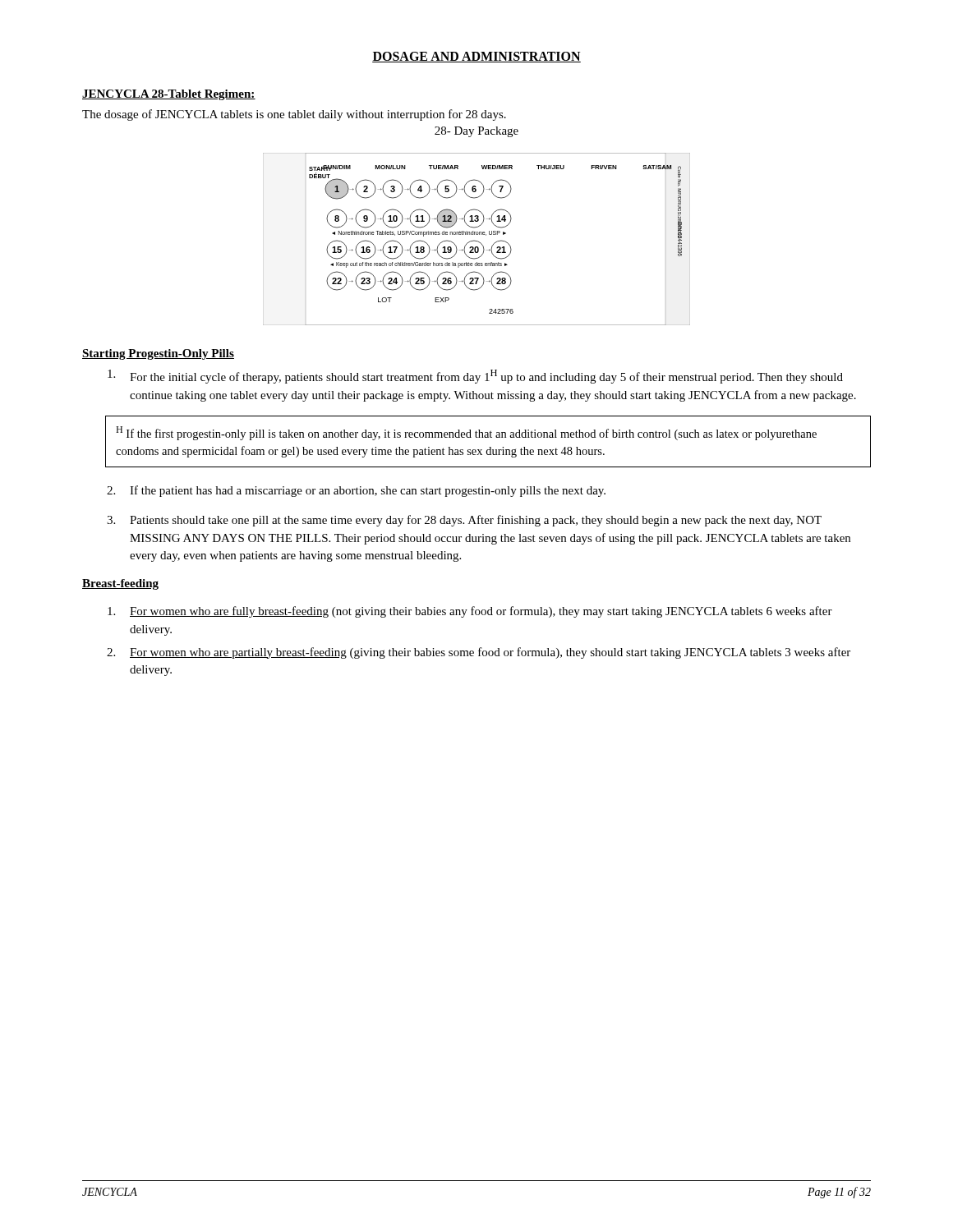
Task: Click the passage that begins "3. Patients should"
Action: 489,538
